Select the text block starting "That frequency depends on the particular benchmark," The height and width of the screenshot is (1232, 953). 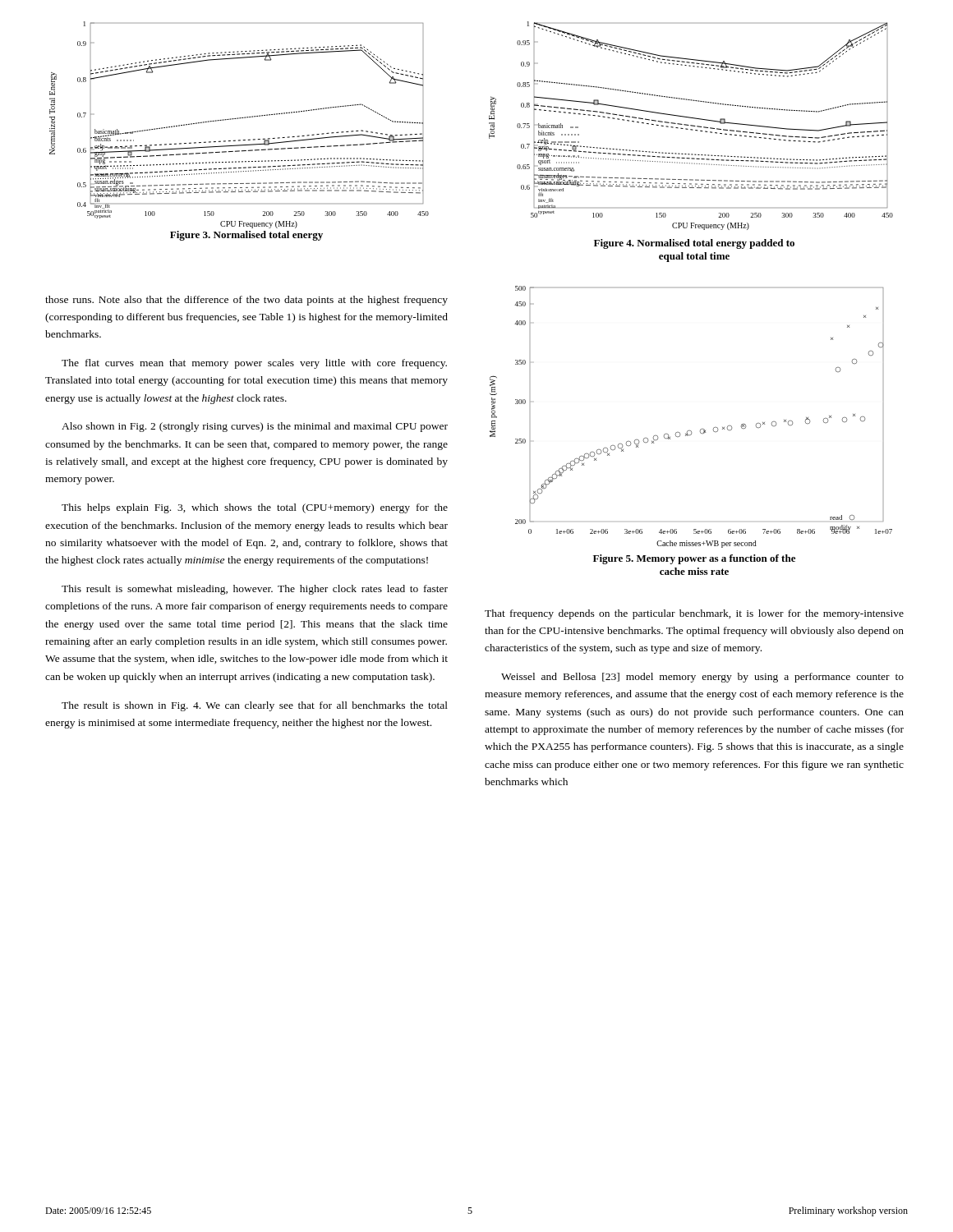(694, 697)
